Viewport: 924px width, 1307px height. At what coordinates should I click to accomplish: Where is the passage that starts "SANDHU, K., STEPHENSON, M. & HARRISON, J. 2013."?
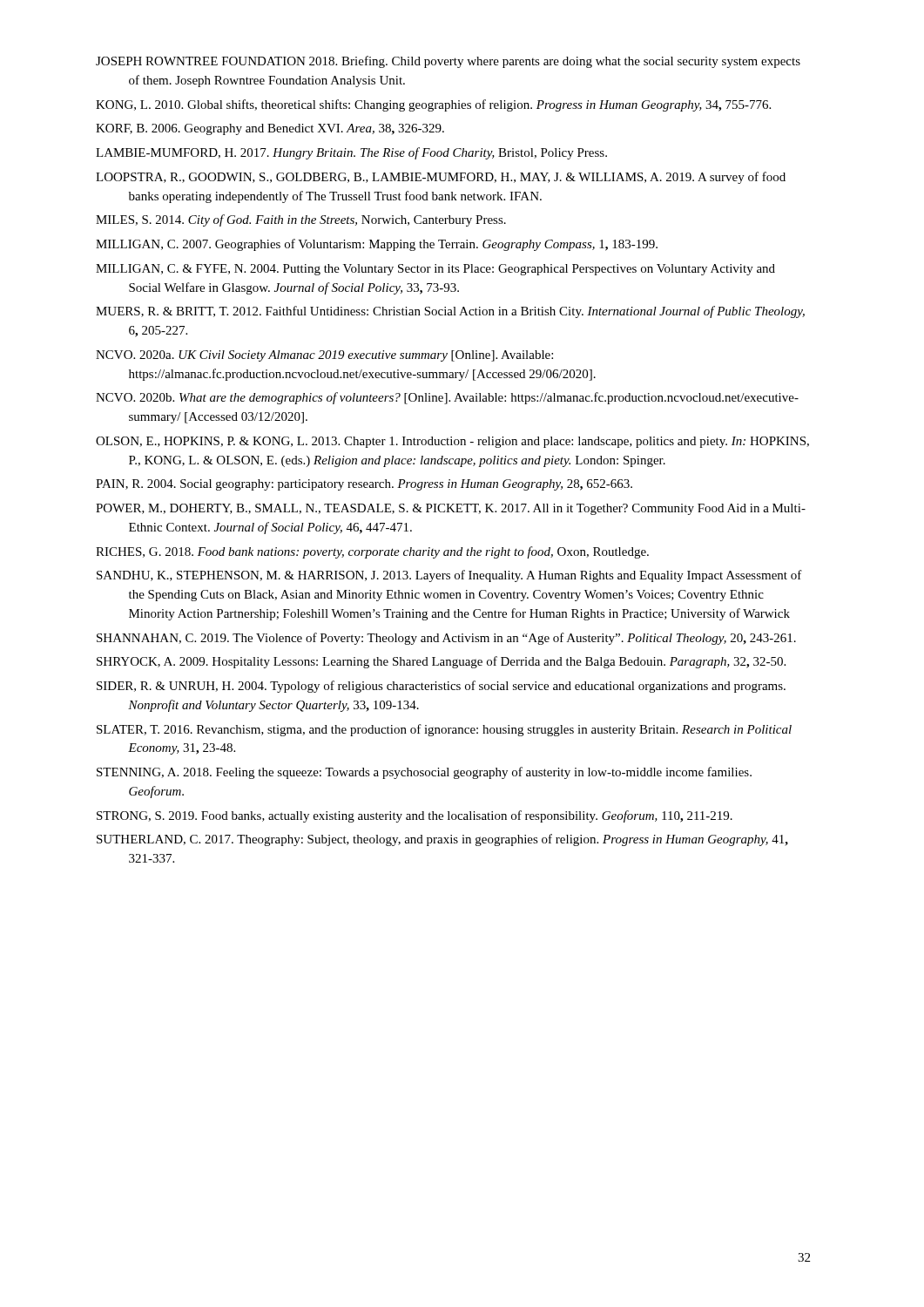(449, 594)
